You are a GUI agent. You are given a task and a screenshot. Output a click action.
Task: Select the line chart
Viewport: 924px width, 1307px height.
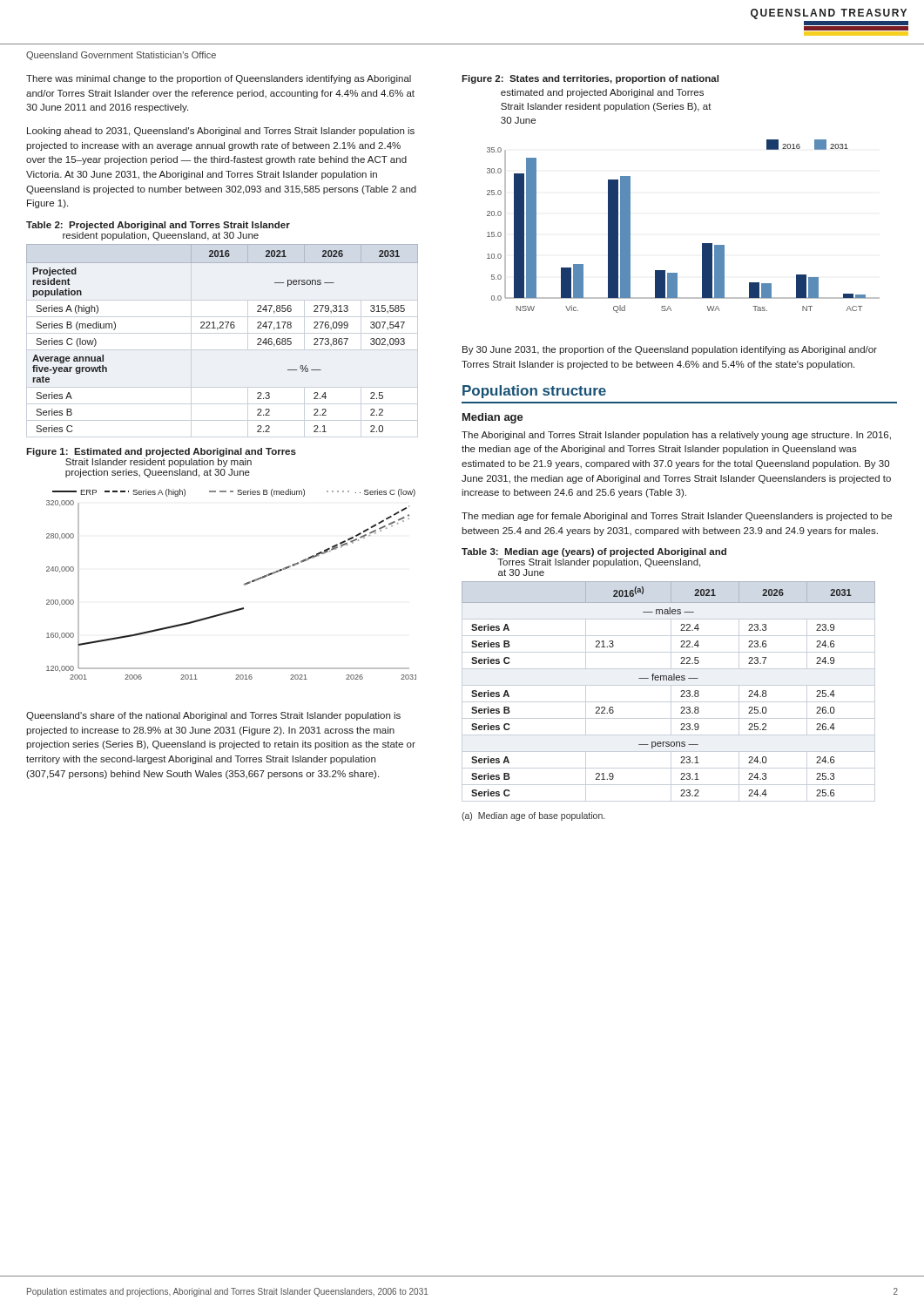coord(222,591)
